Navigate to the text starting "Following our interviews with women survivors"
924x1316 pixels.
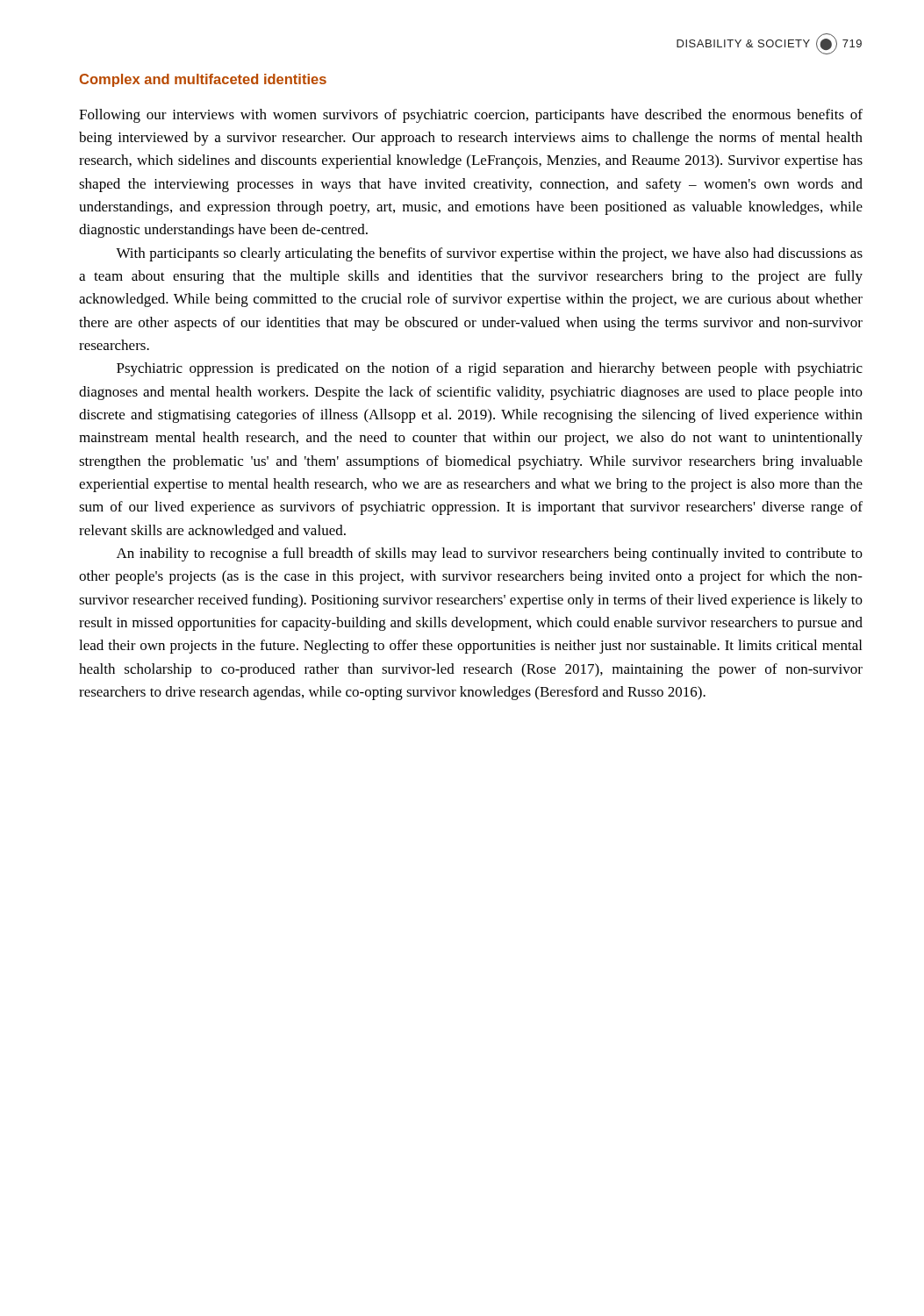[x=471, y=404]
